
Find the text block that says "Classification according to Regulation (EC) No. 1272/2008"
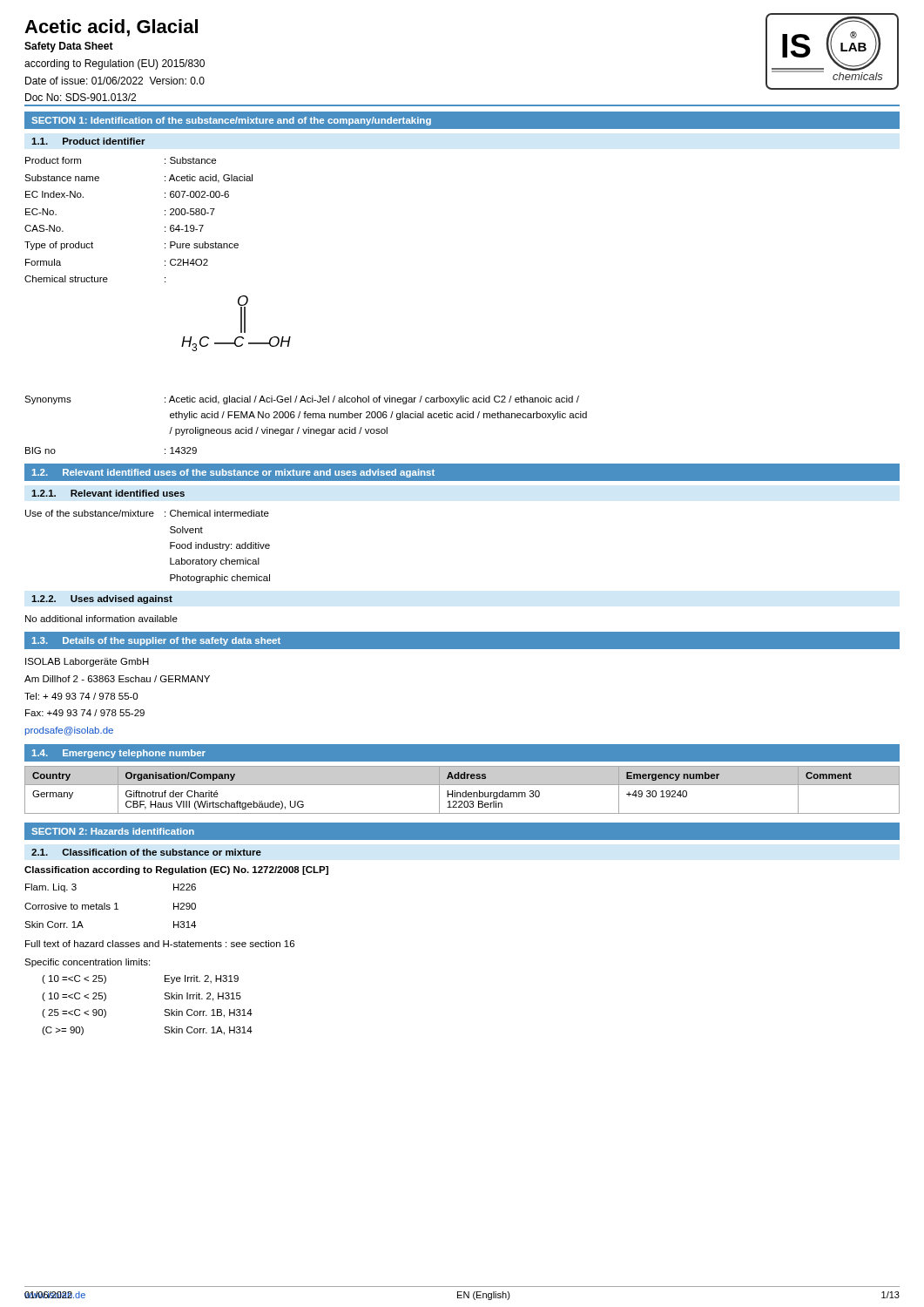pyautogui.click(x=177, y=870)
